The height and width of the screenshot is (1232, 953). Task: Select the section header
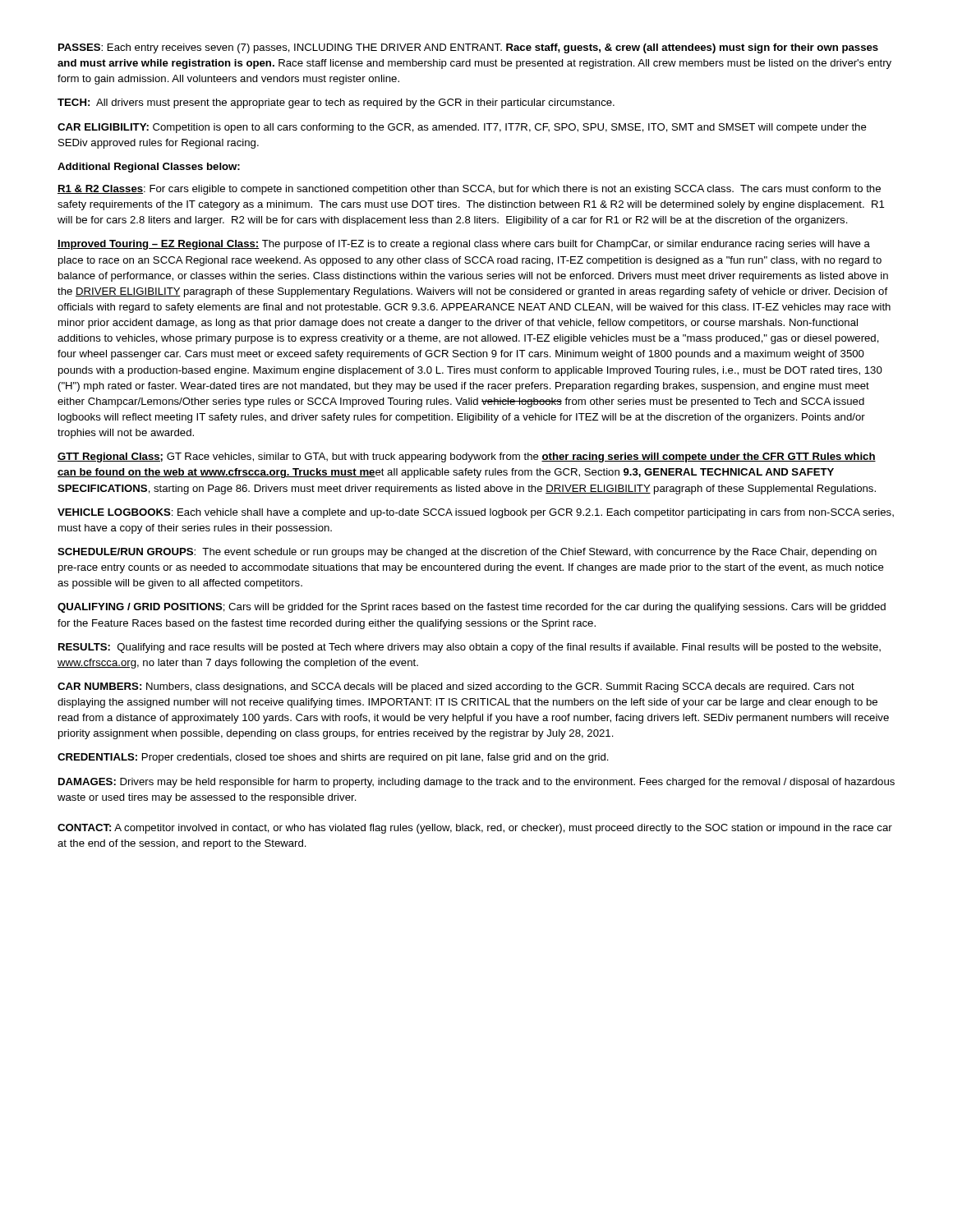pos(476,166)
